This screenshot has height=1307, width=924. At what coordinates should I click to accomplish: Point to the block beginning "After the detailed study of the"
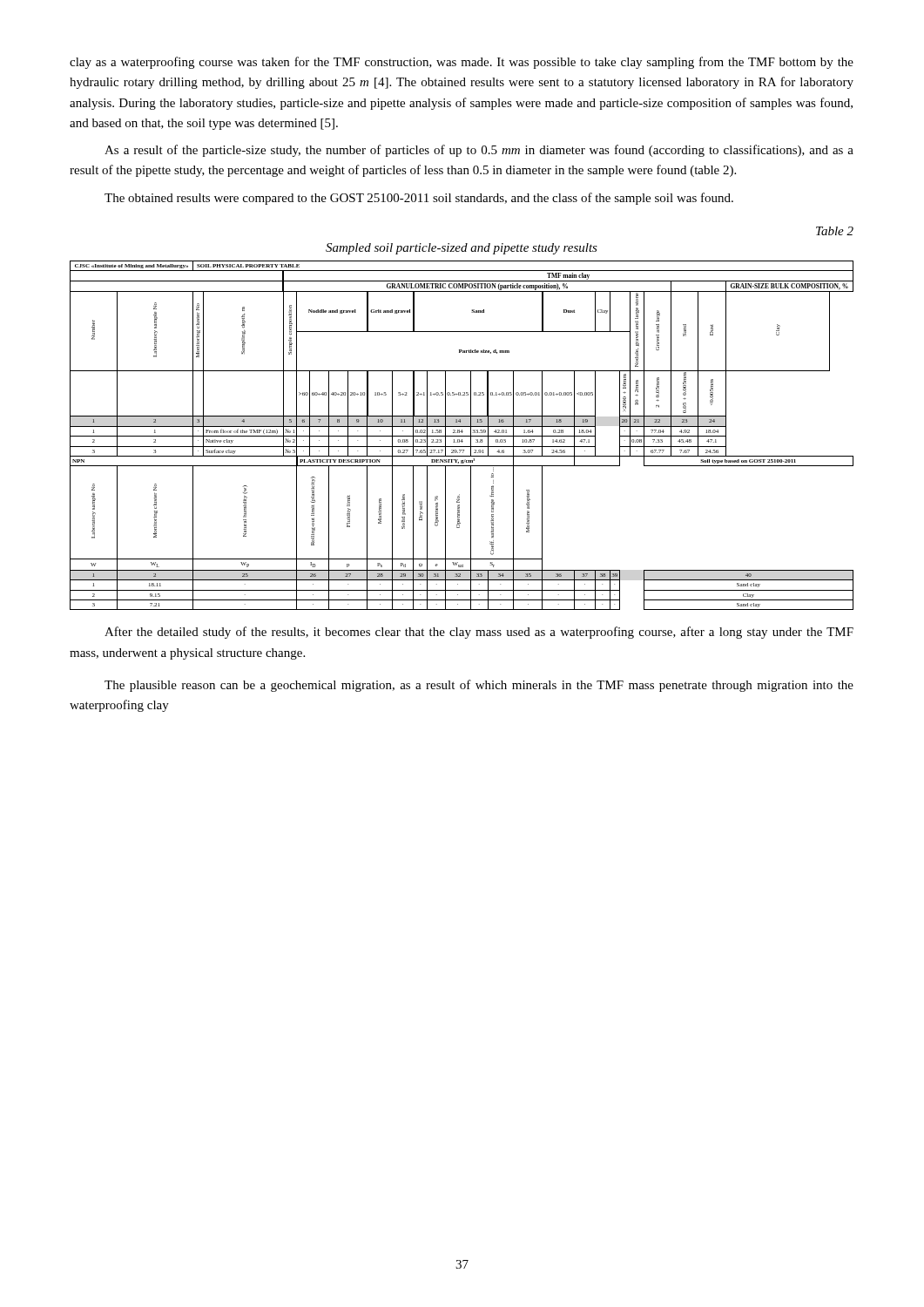point(462,642)
